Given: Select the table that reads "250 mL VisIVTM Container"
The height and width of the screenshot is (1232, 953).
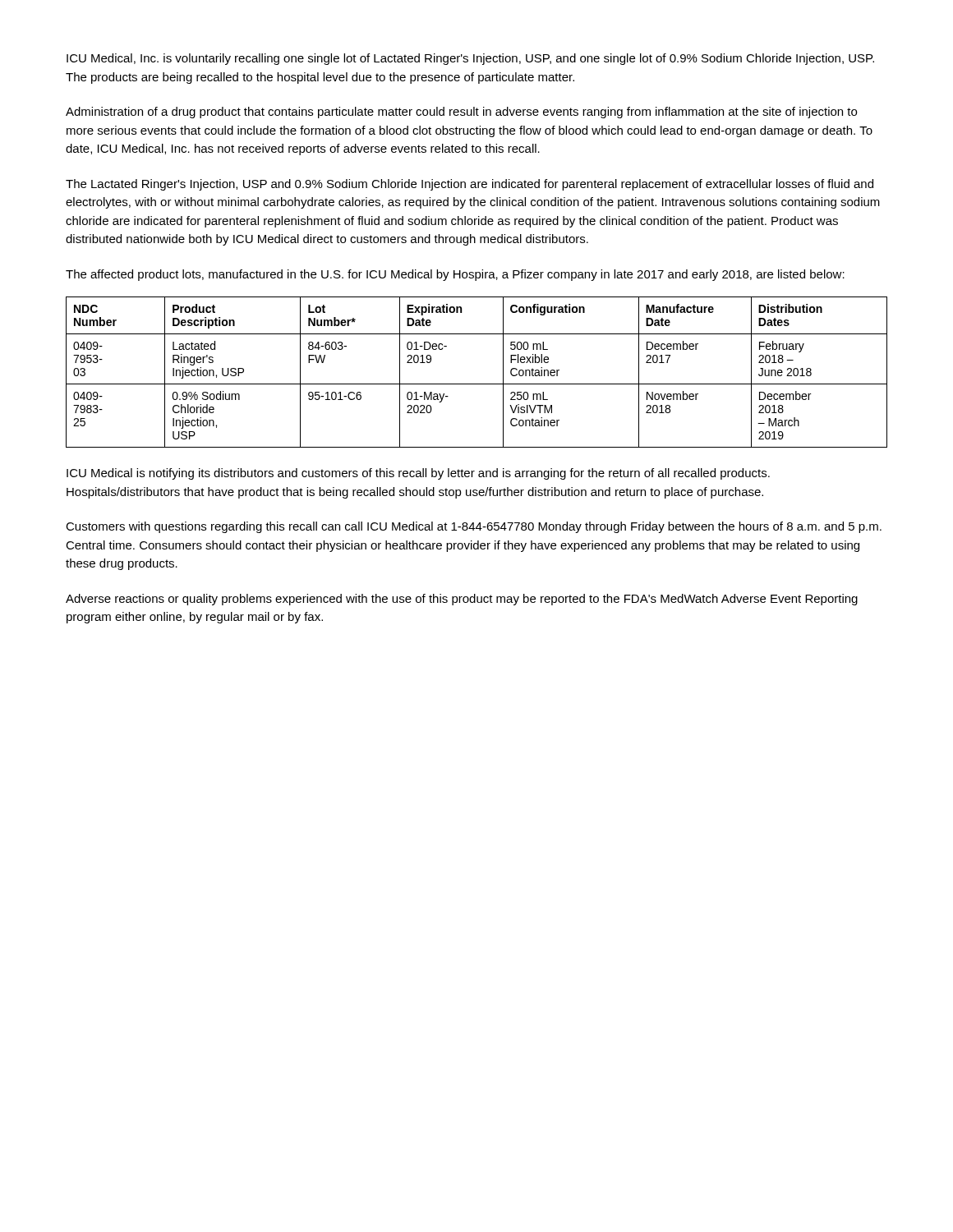Looking at the screenshot, I should pos(476,372).
